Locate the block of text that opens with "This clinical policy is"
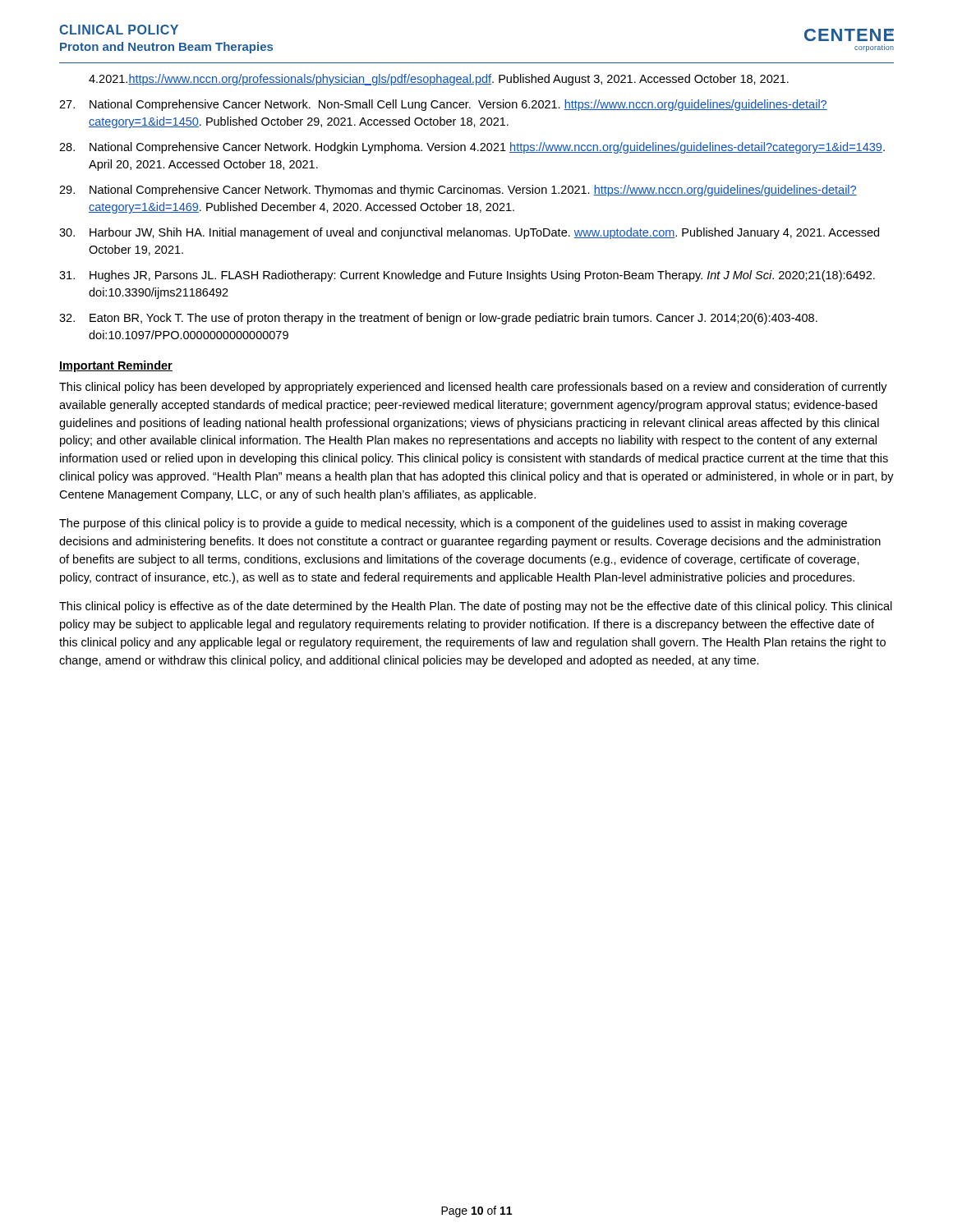 click(x=476, y=633)
